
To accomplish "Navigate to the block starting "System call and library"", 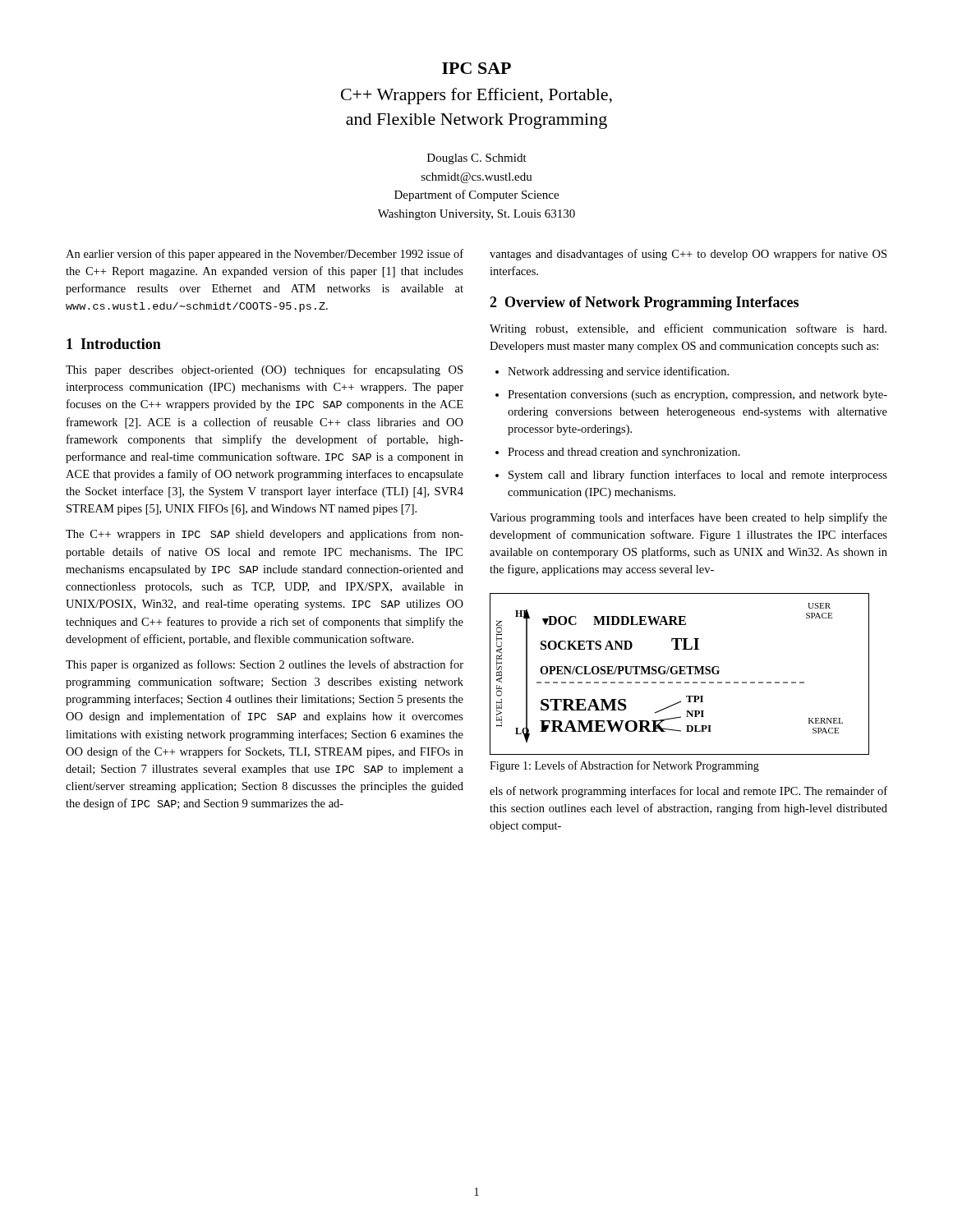I will coord(698,483).
